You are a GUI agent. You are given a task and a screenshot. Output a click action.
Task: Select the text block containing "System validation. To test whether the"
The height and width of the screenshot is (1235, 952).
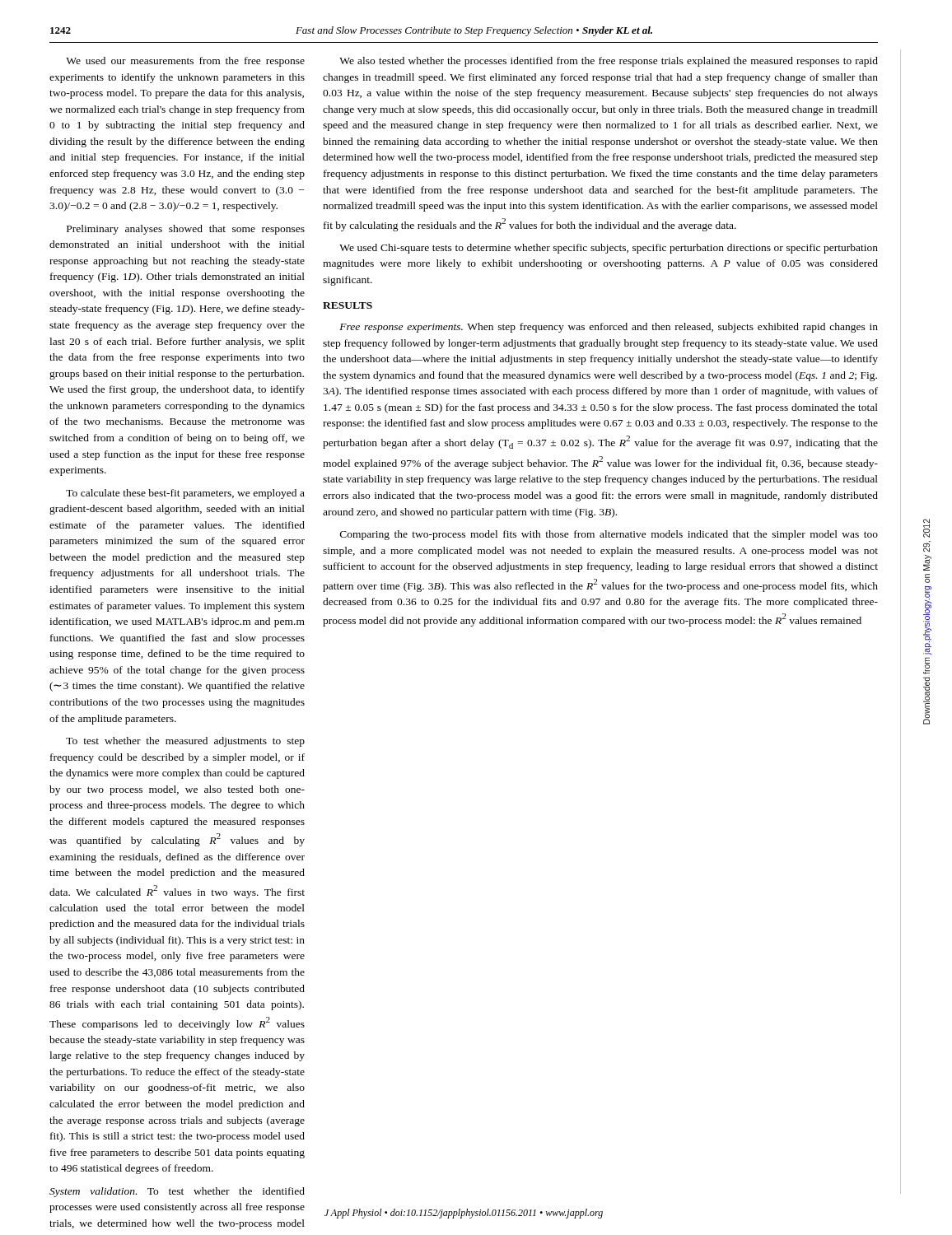177,1209
